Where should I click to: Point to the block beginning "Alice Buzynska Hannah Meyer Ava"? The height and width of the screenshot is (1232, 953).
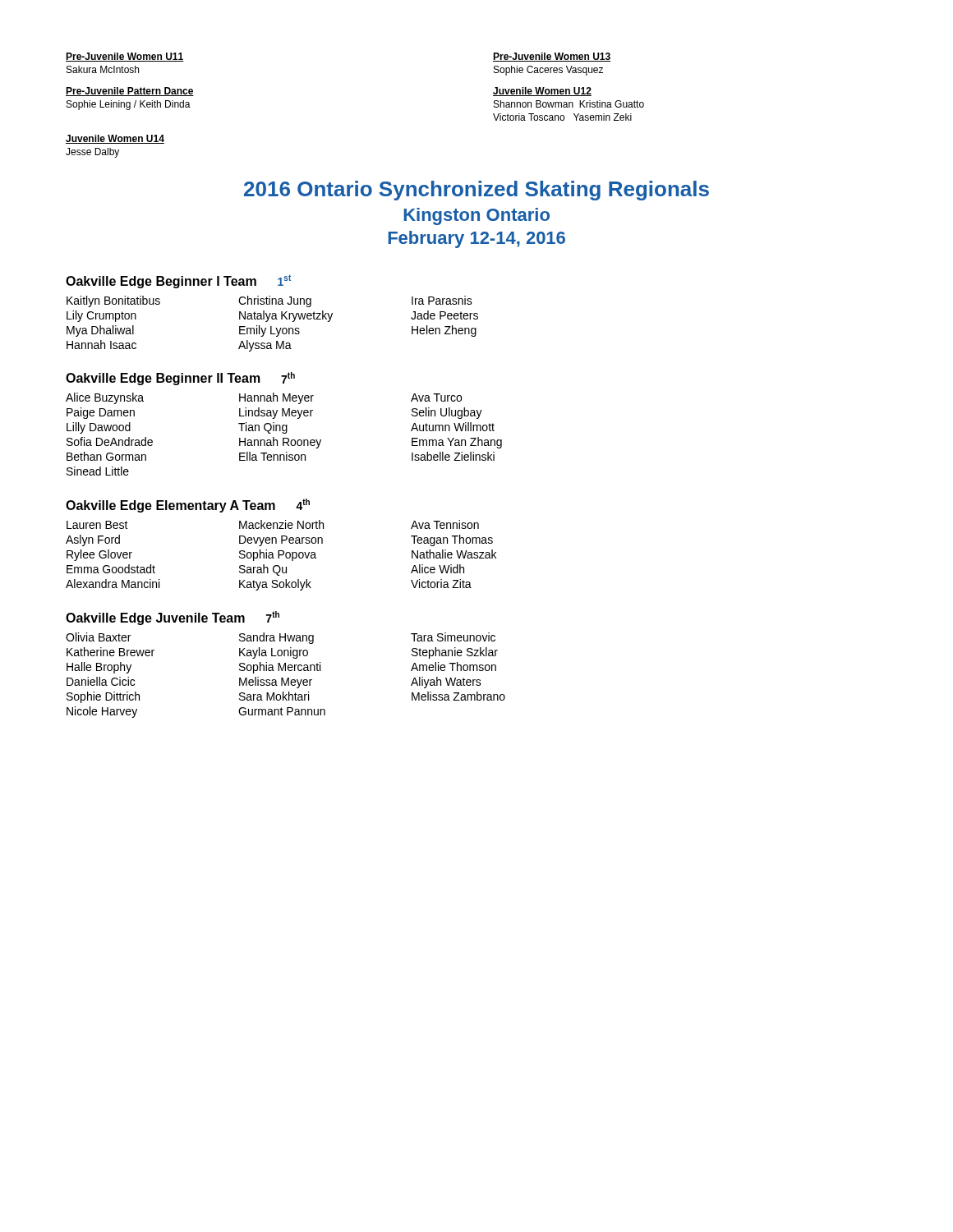coord(476,435)
